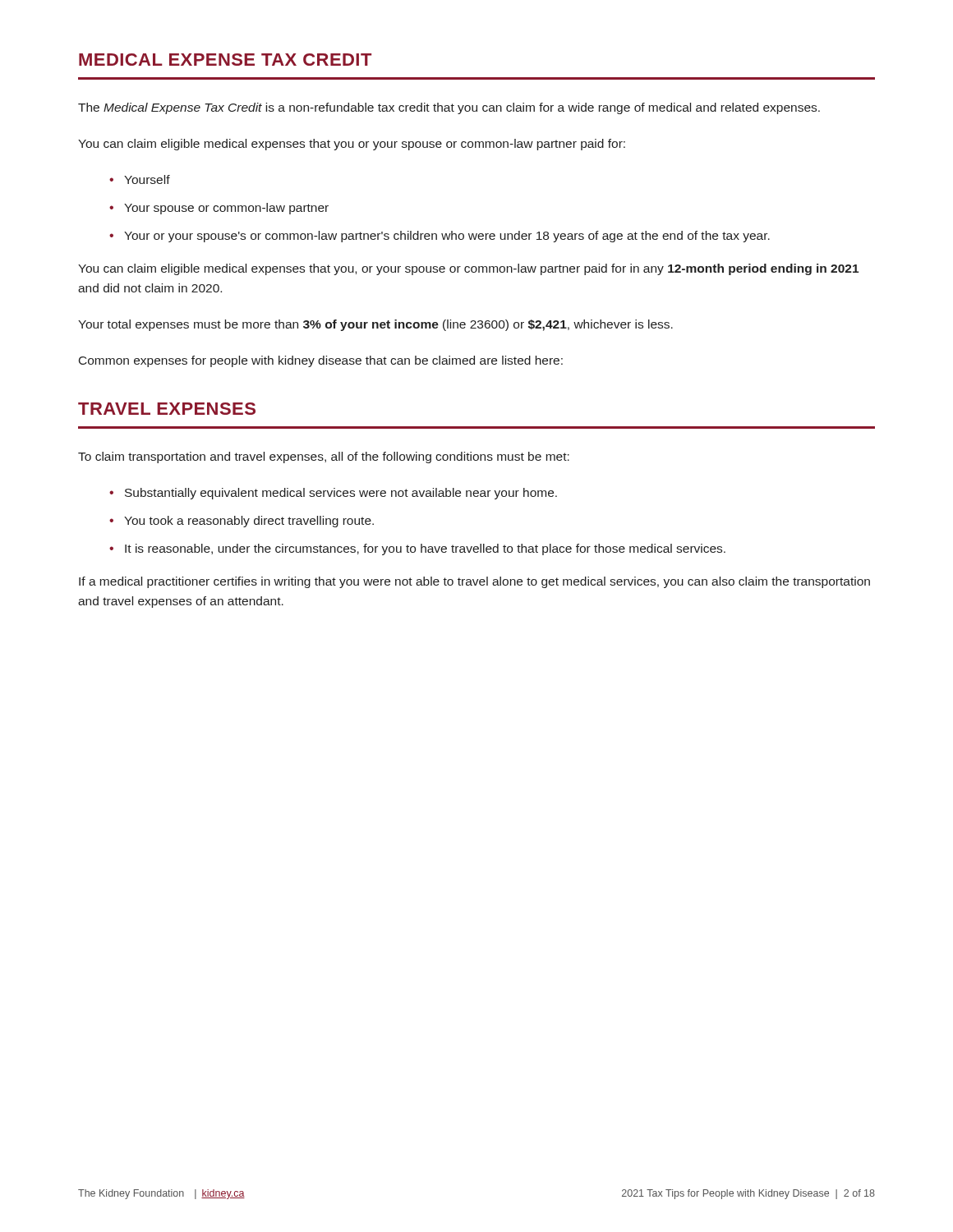Screen dimensions: 1232x953
Task: Select the region starting "Common expenses for people with kidney disease"
Action: pos(321,360)
